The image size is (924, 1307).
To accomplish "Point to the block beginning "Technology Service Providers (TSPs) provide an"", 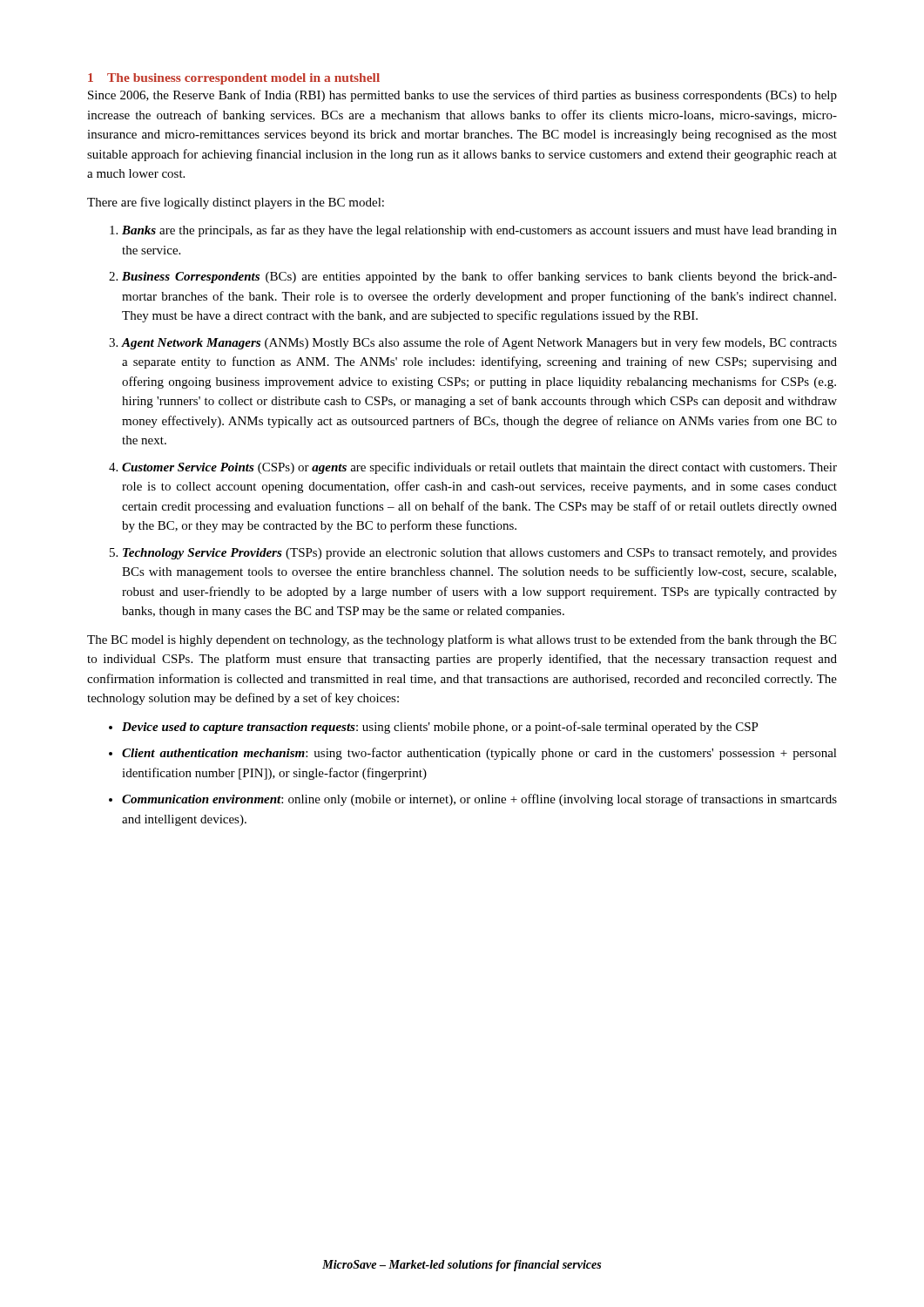I will 479,581.
